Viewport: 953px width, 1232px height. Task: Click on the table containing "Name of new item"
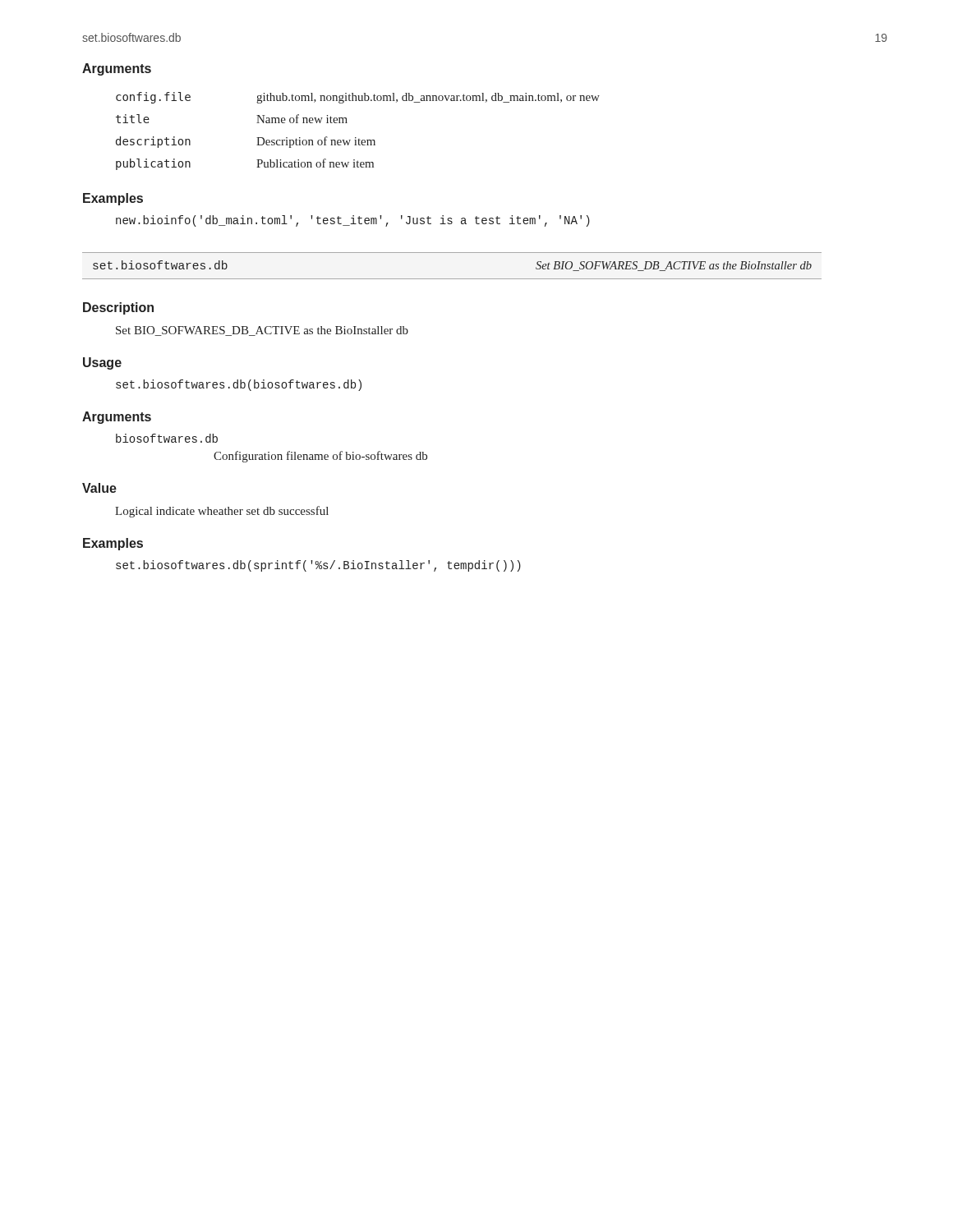pos(452,131)
